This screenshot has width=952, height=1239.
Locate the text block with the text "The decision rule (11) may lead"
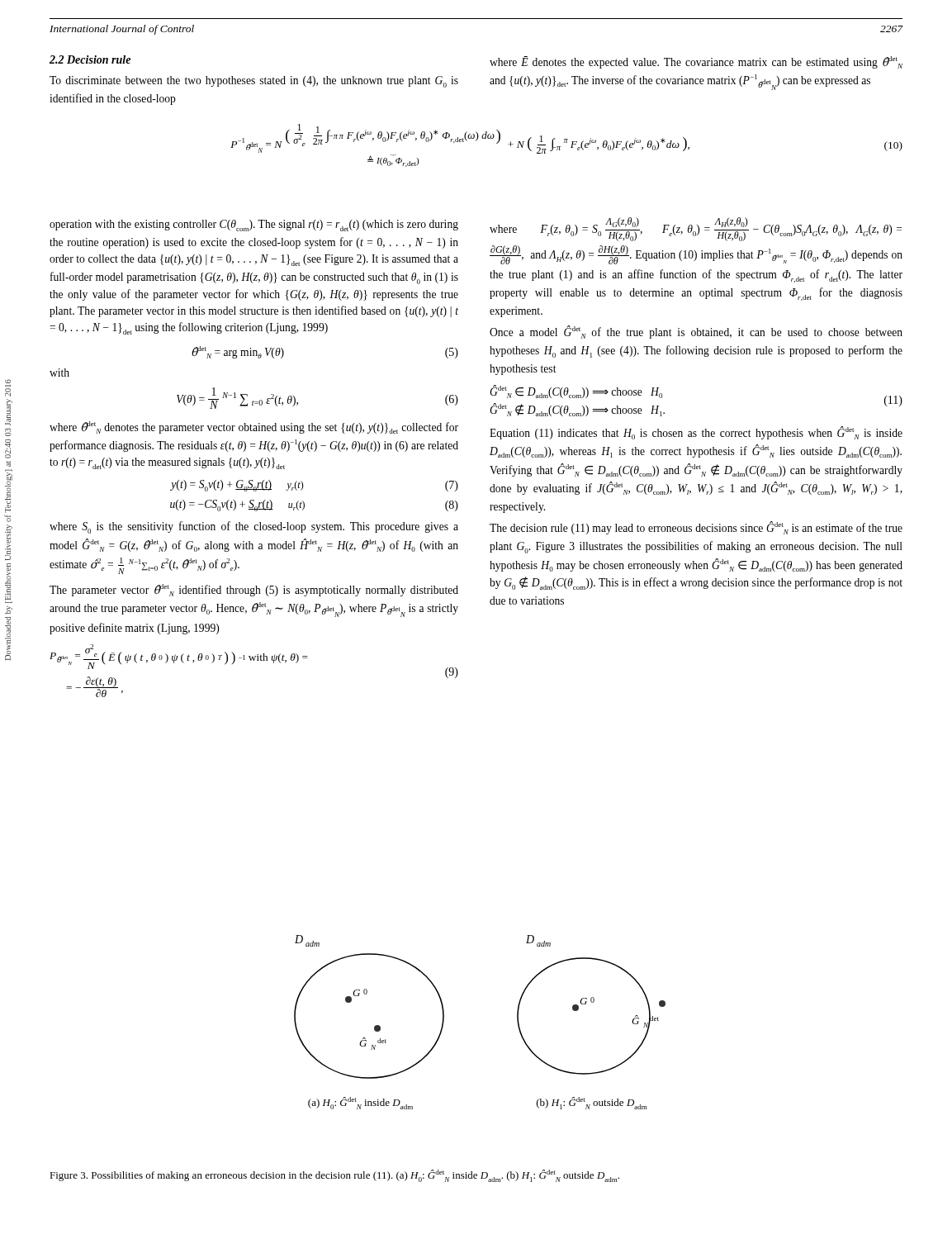point(696,564)
